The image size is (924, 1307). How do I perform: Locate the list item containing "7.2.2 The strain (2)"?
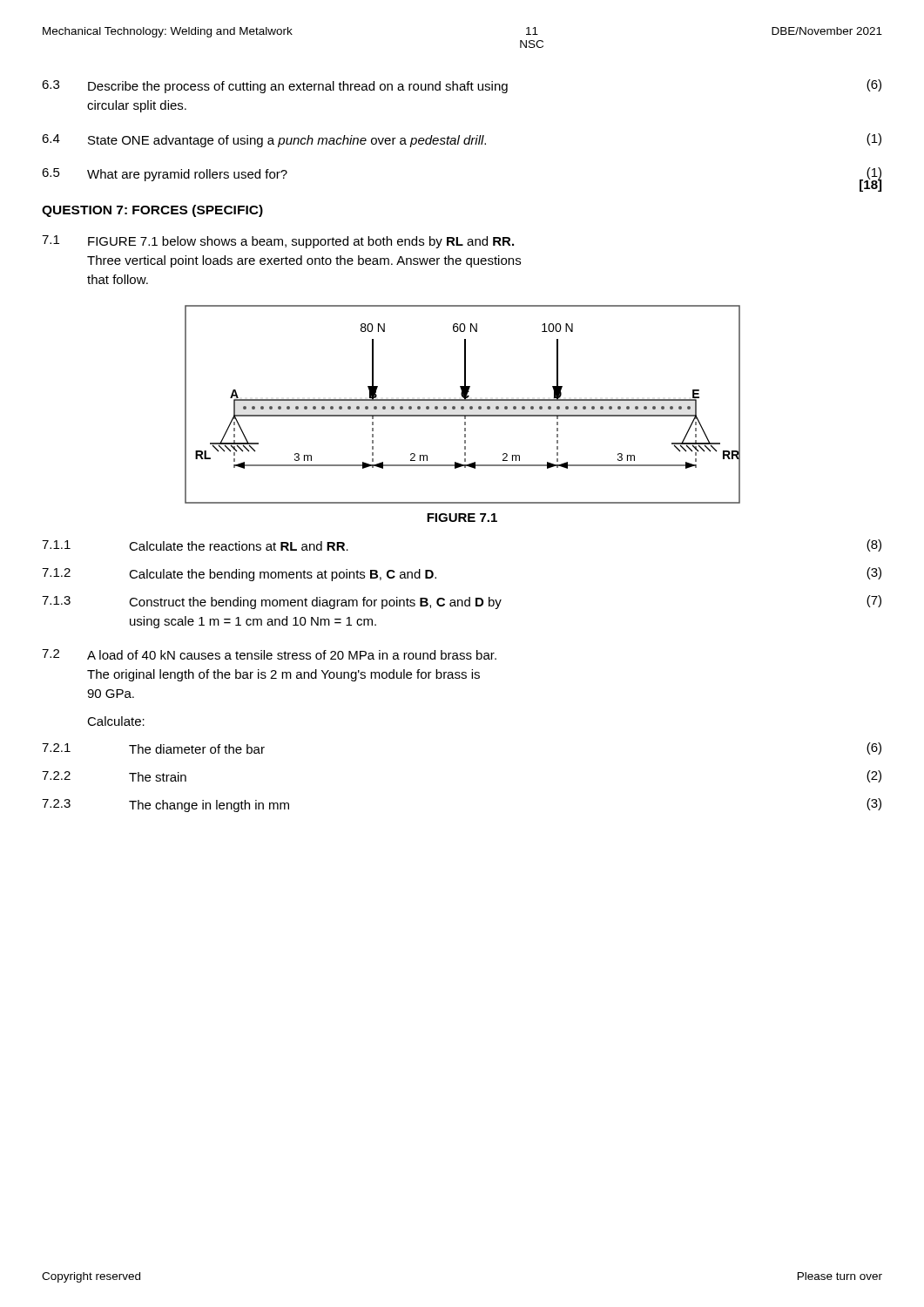(56, 776)
